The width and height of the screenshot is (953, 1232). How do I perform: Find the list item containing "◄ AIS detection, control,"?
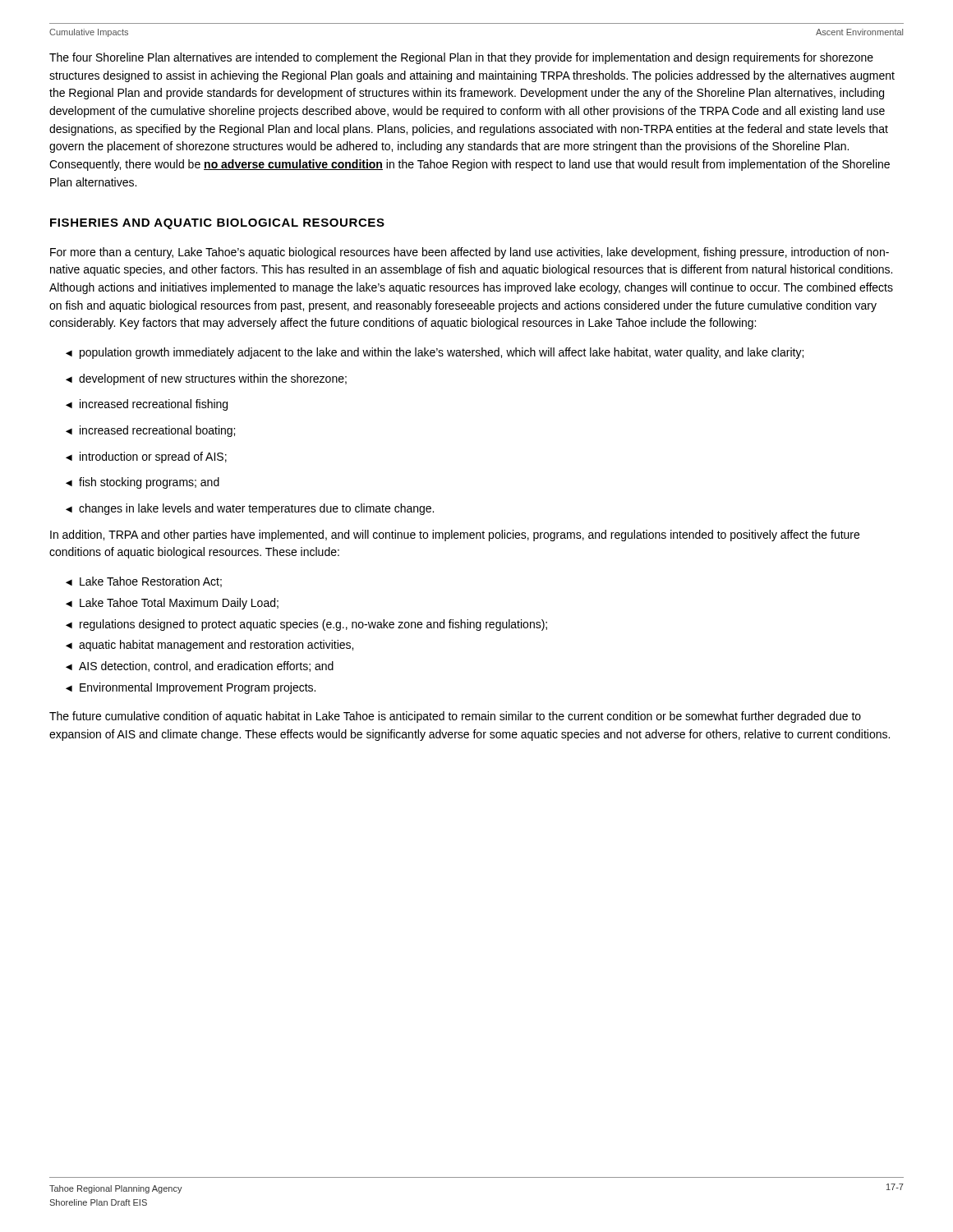coord(200,667)
